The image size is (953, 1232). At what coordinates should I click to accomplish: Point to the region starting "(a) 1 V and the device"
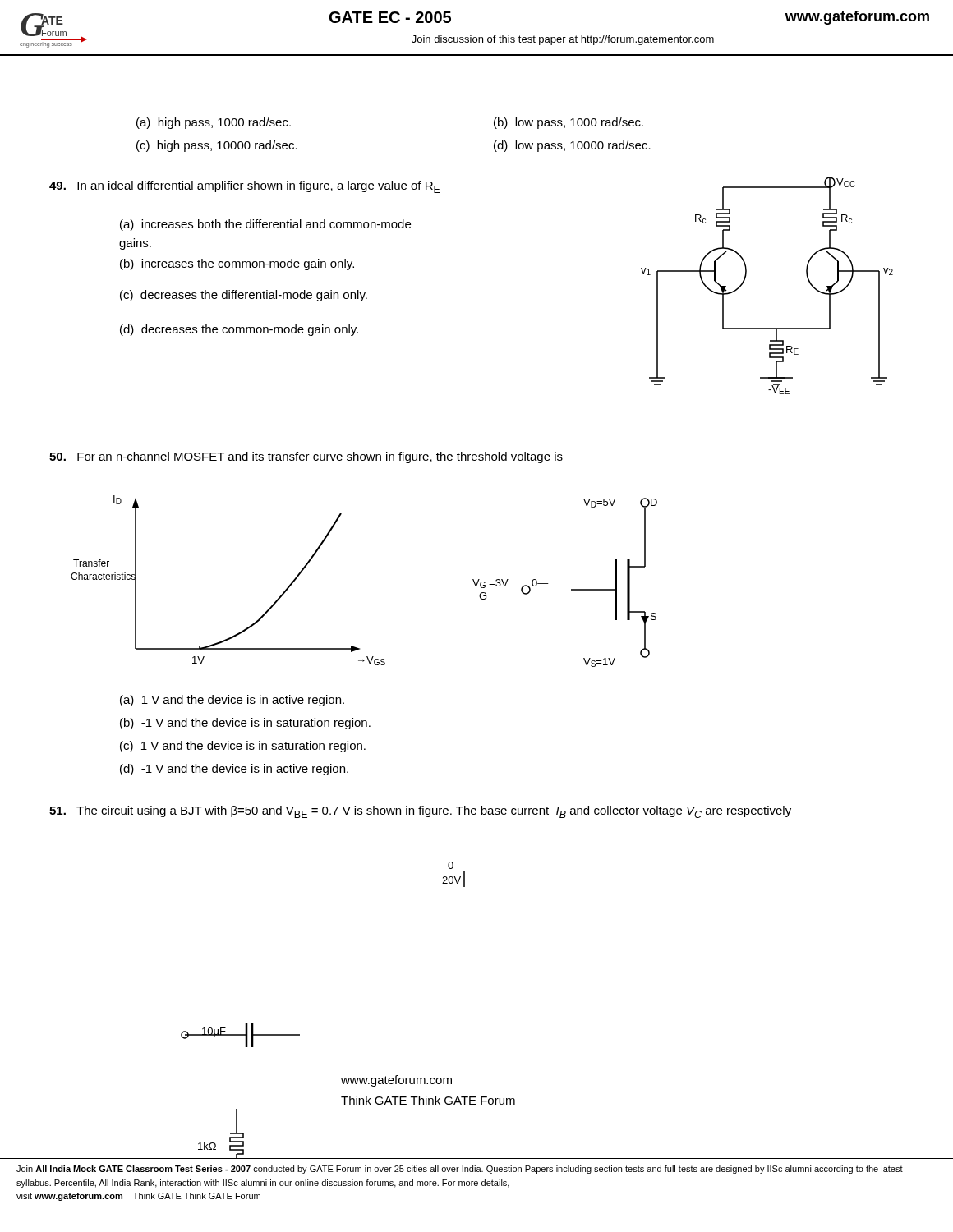pos(232,699)
